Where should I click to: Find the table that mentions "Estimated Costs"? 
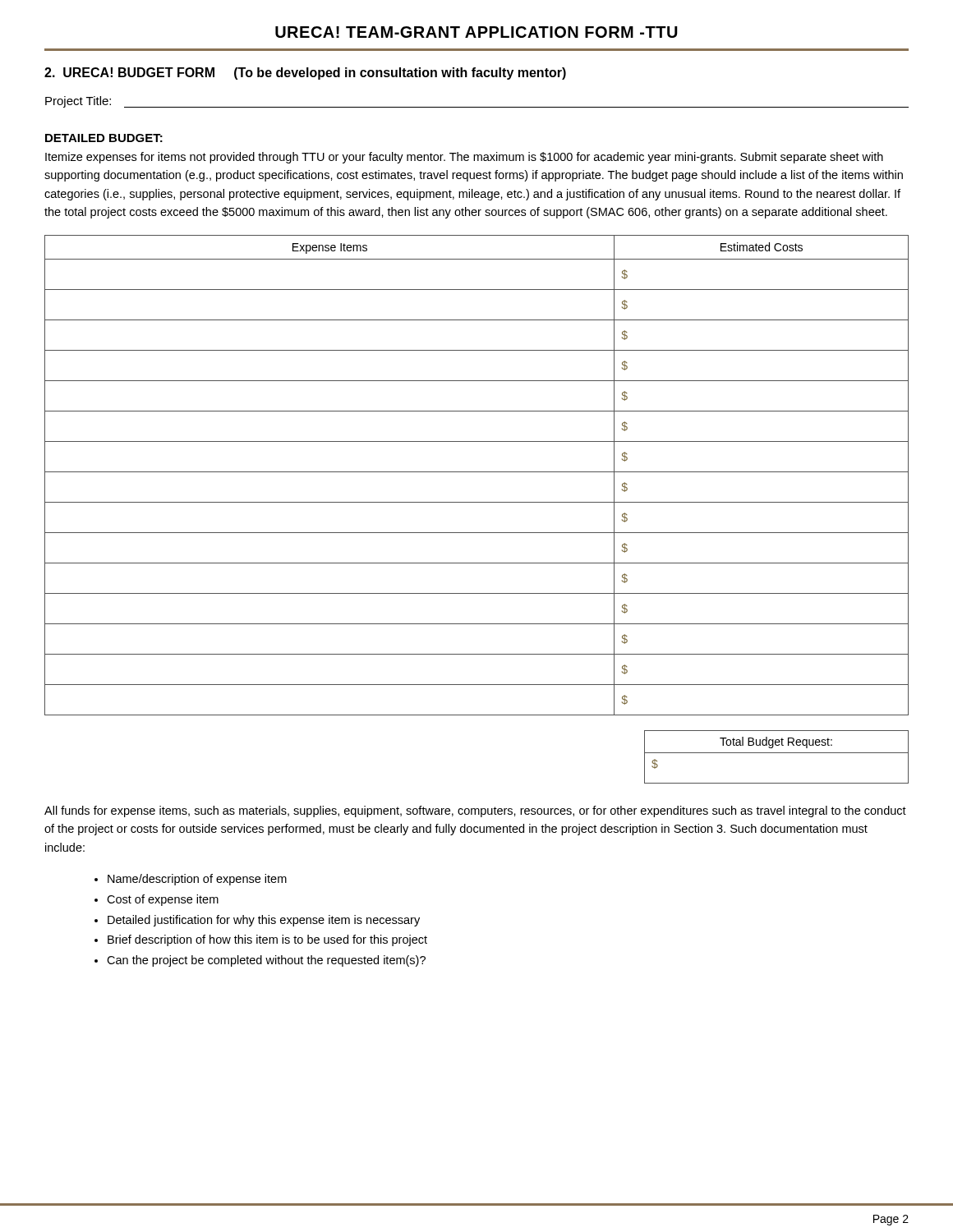pos(476,475)
